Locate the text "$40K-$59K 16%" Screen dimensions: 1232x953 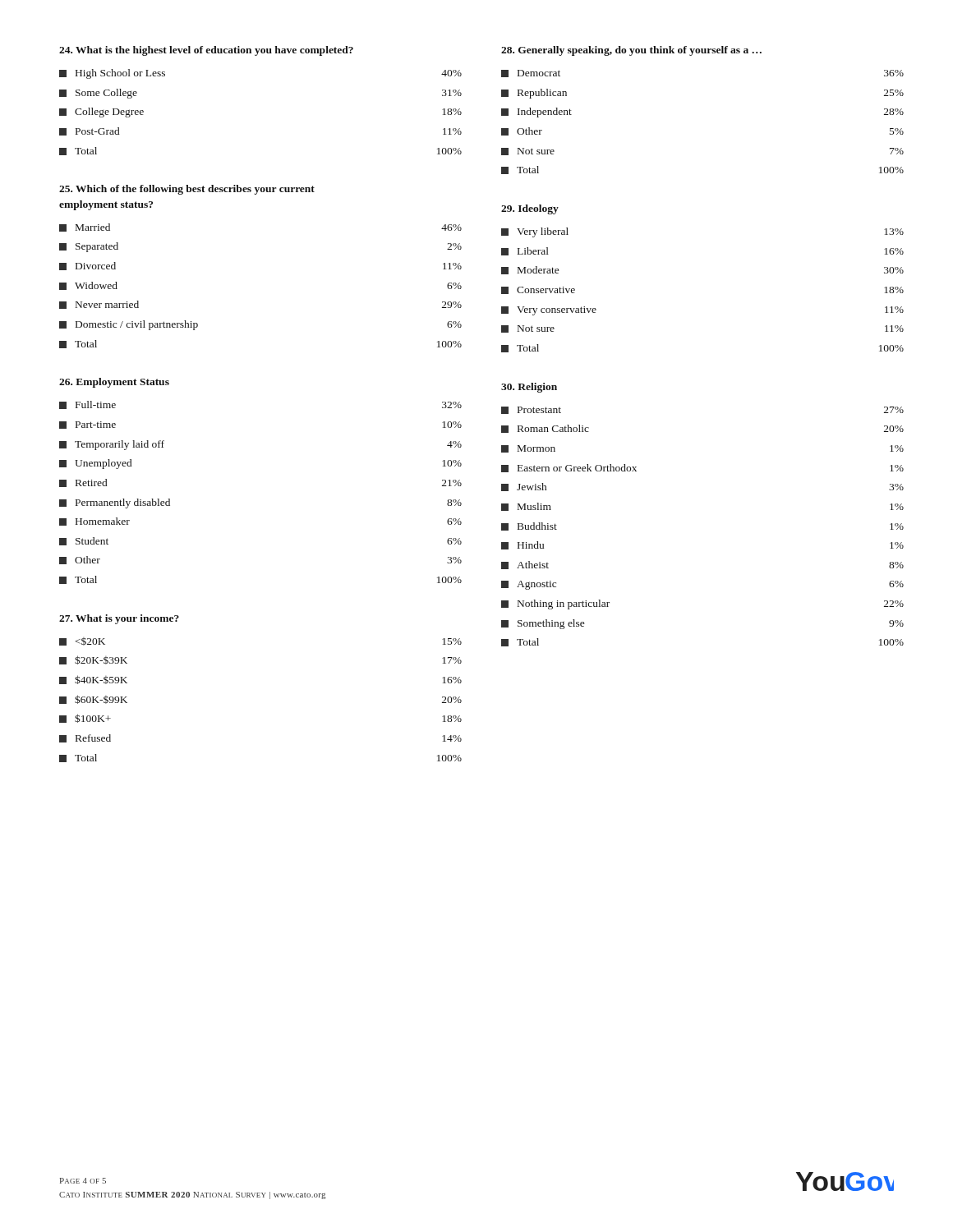97,680
